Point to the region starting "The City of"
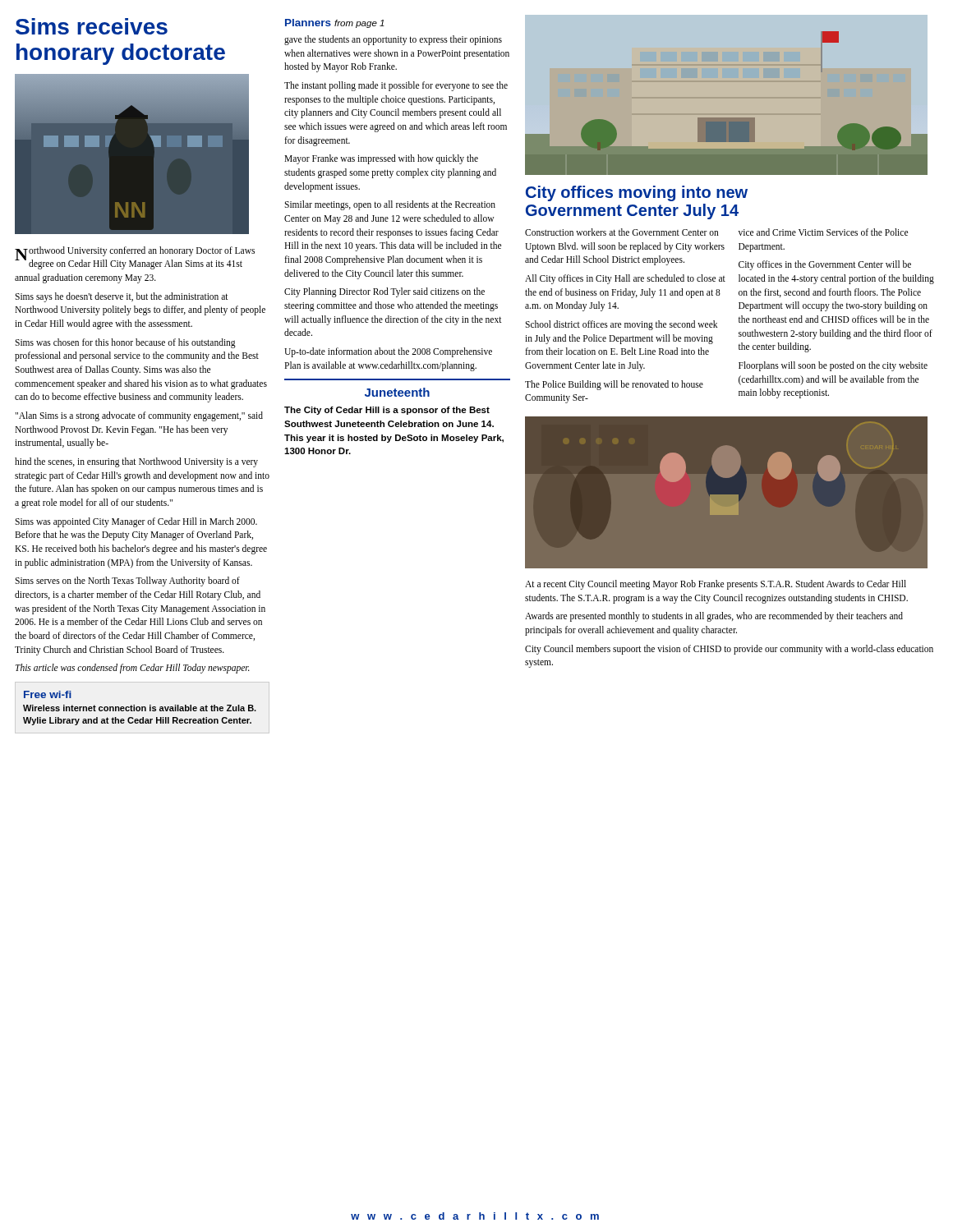Image resolution: width=953 pixels, height=1232 pixels. [x=397, y=431]
